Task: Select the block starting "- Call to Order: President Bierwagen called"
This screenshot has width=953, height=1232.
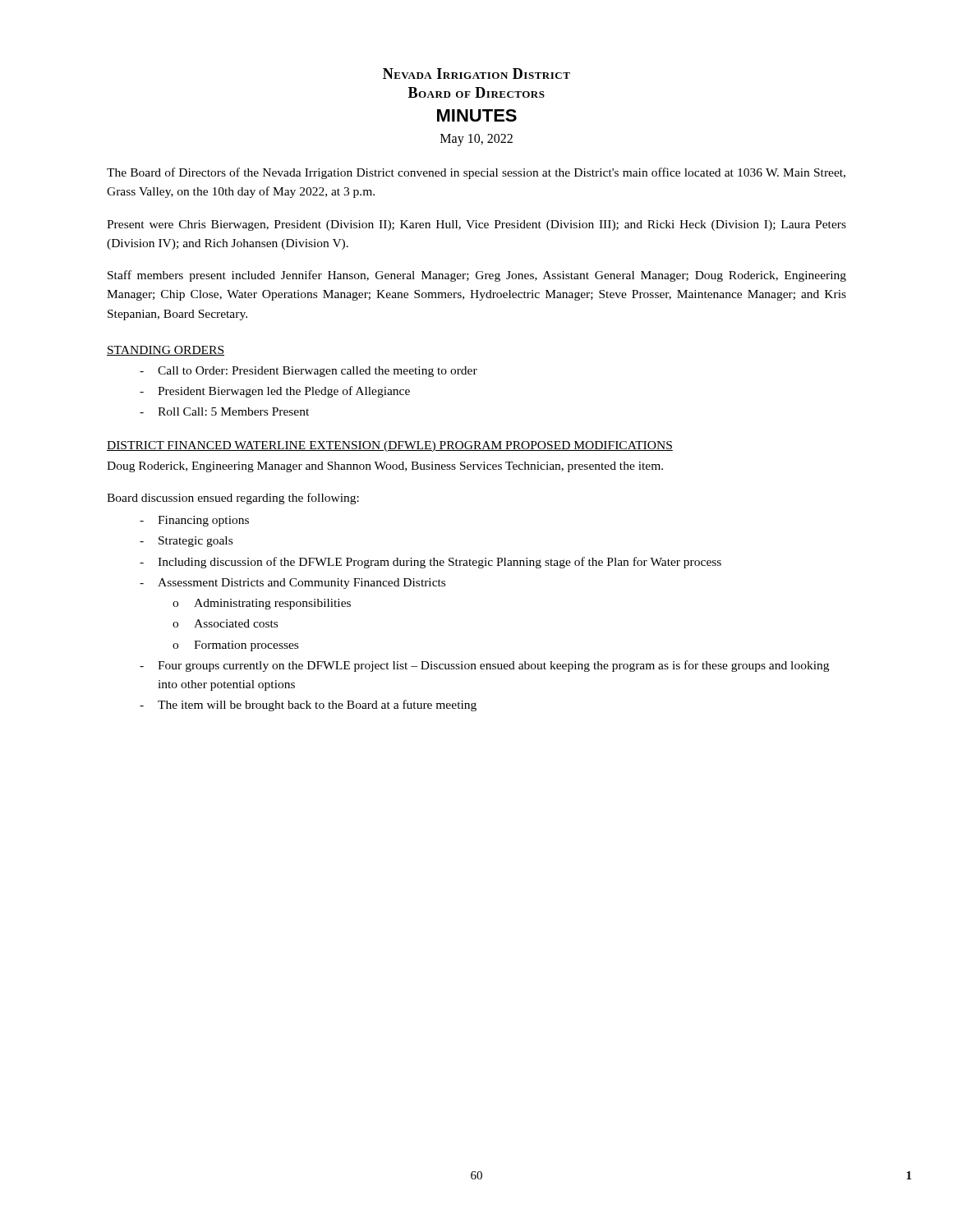Action: [x=308, y=370]
